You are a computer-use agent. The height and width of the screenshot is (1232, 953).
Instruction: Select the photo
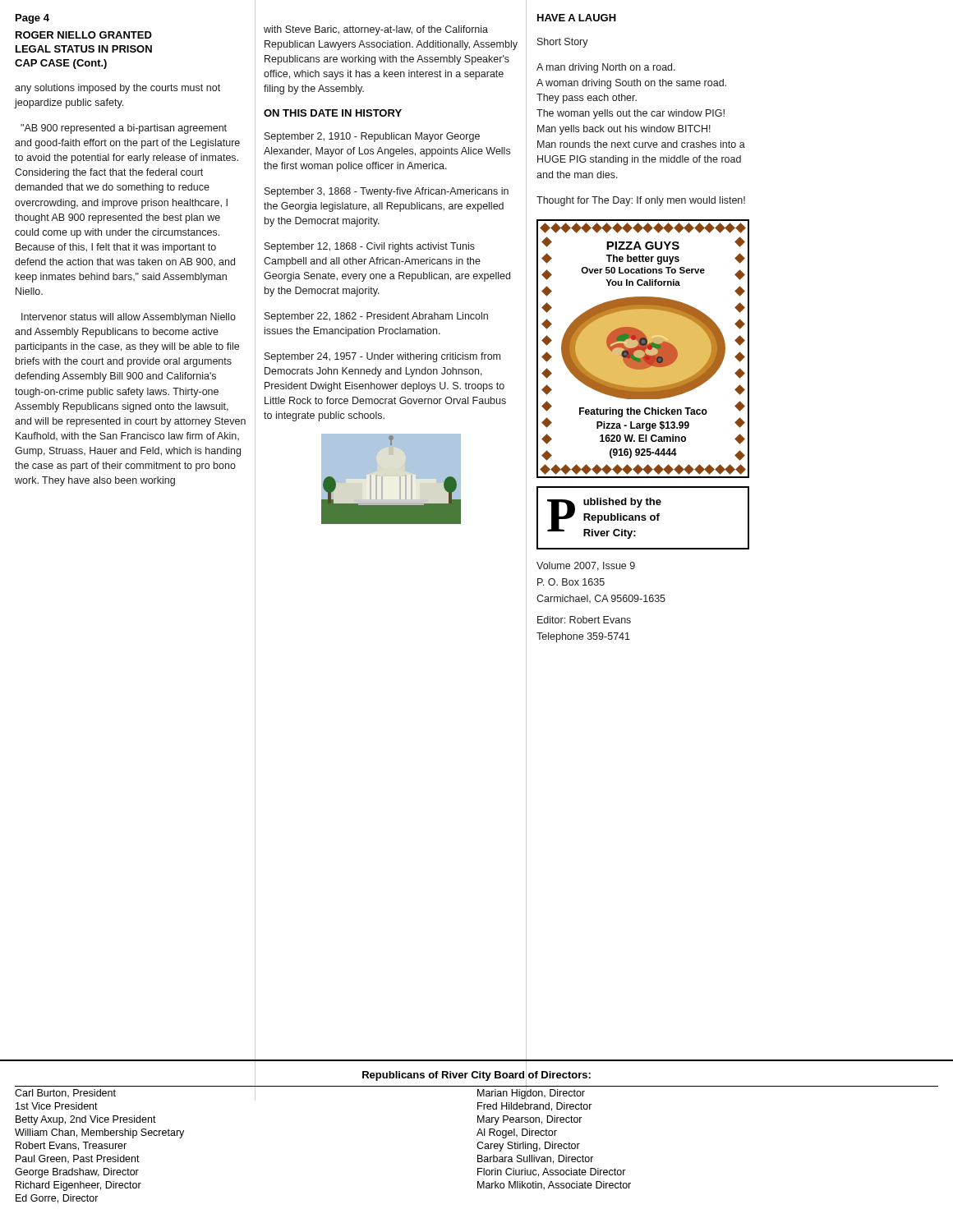coord(391,480)
